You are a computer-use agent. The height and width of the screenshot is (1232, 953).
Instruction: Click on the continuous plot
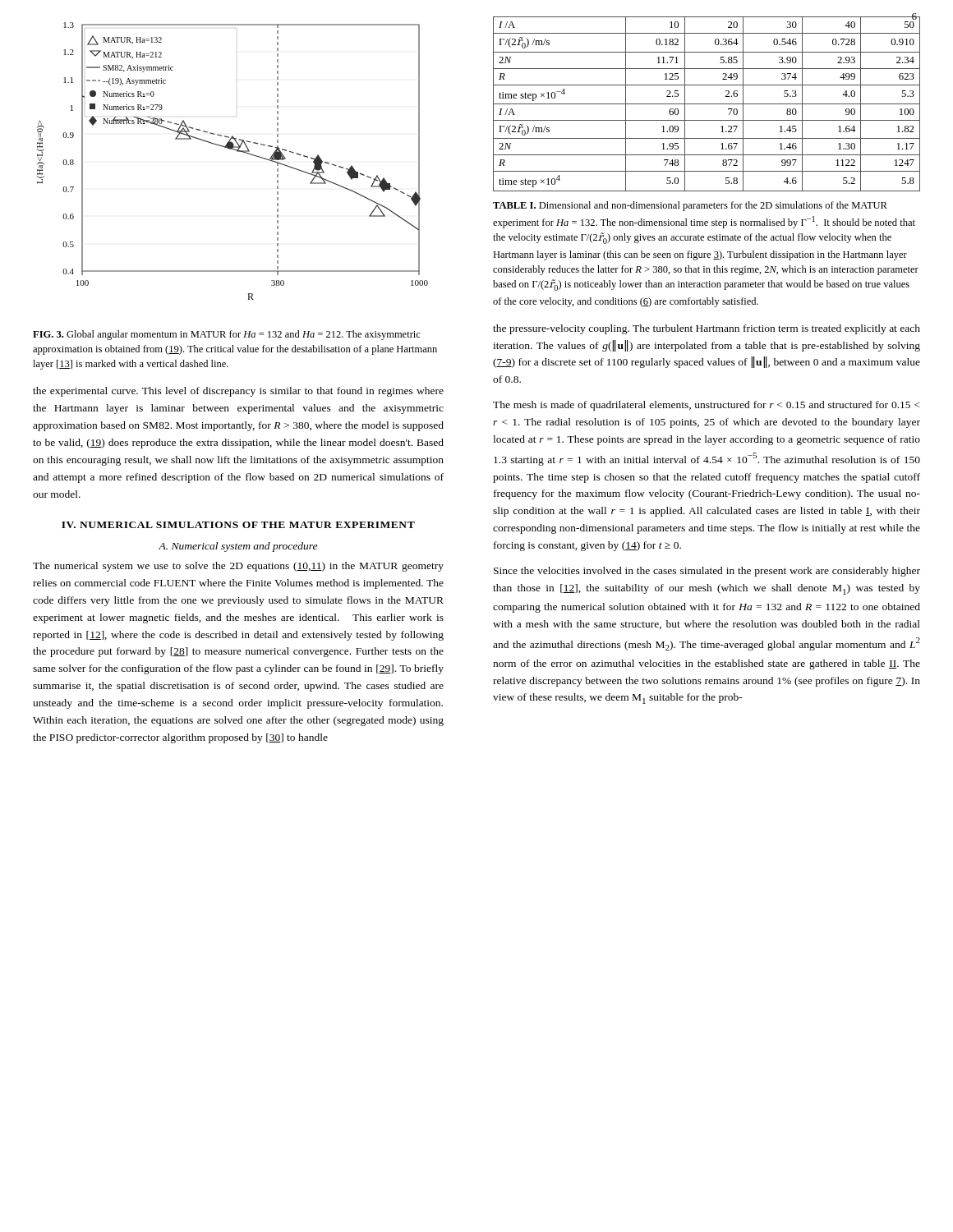(238, 168)
